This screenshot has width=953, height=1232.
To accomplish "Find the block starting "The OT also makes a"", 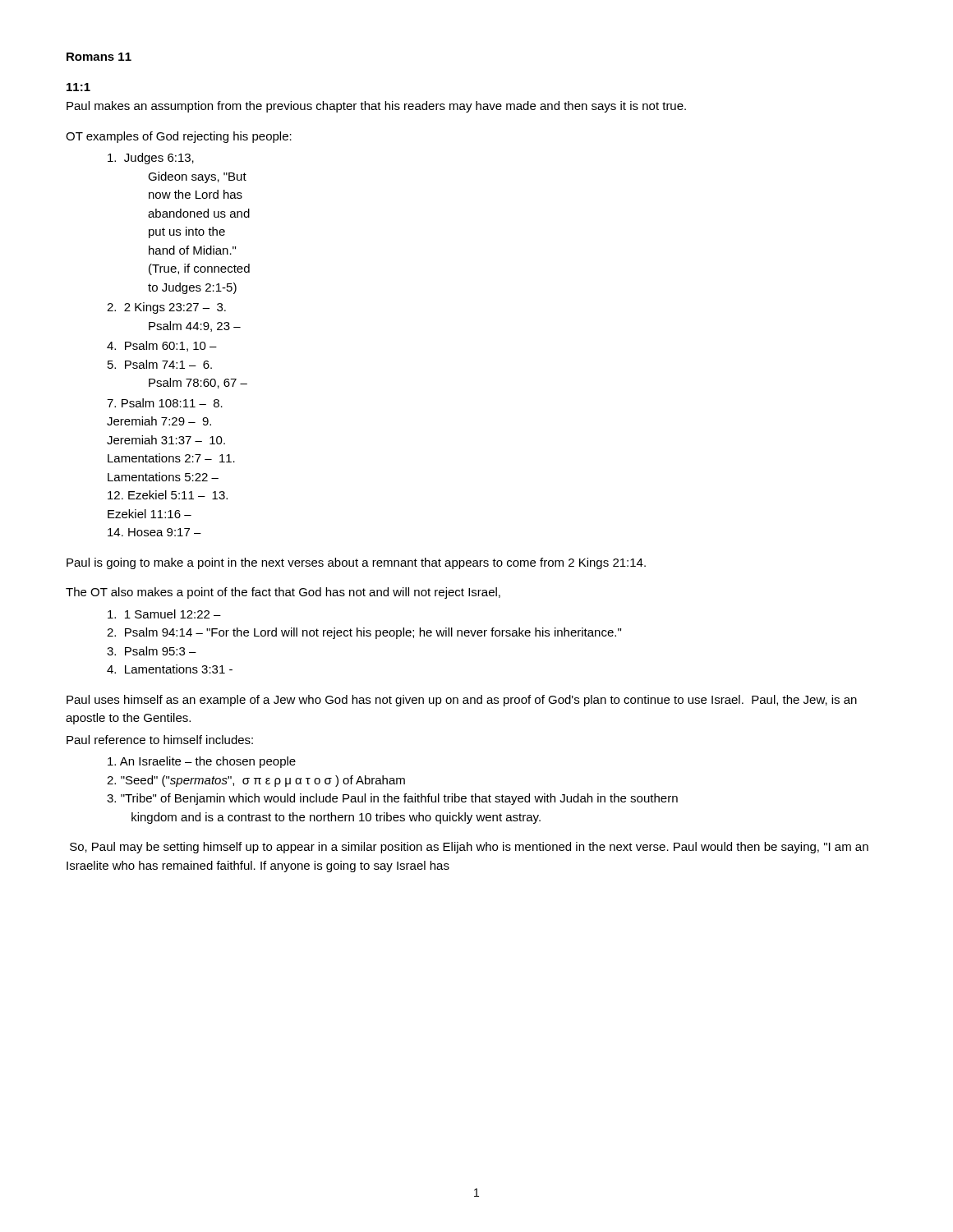I will [x=283, y=592].
